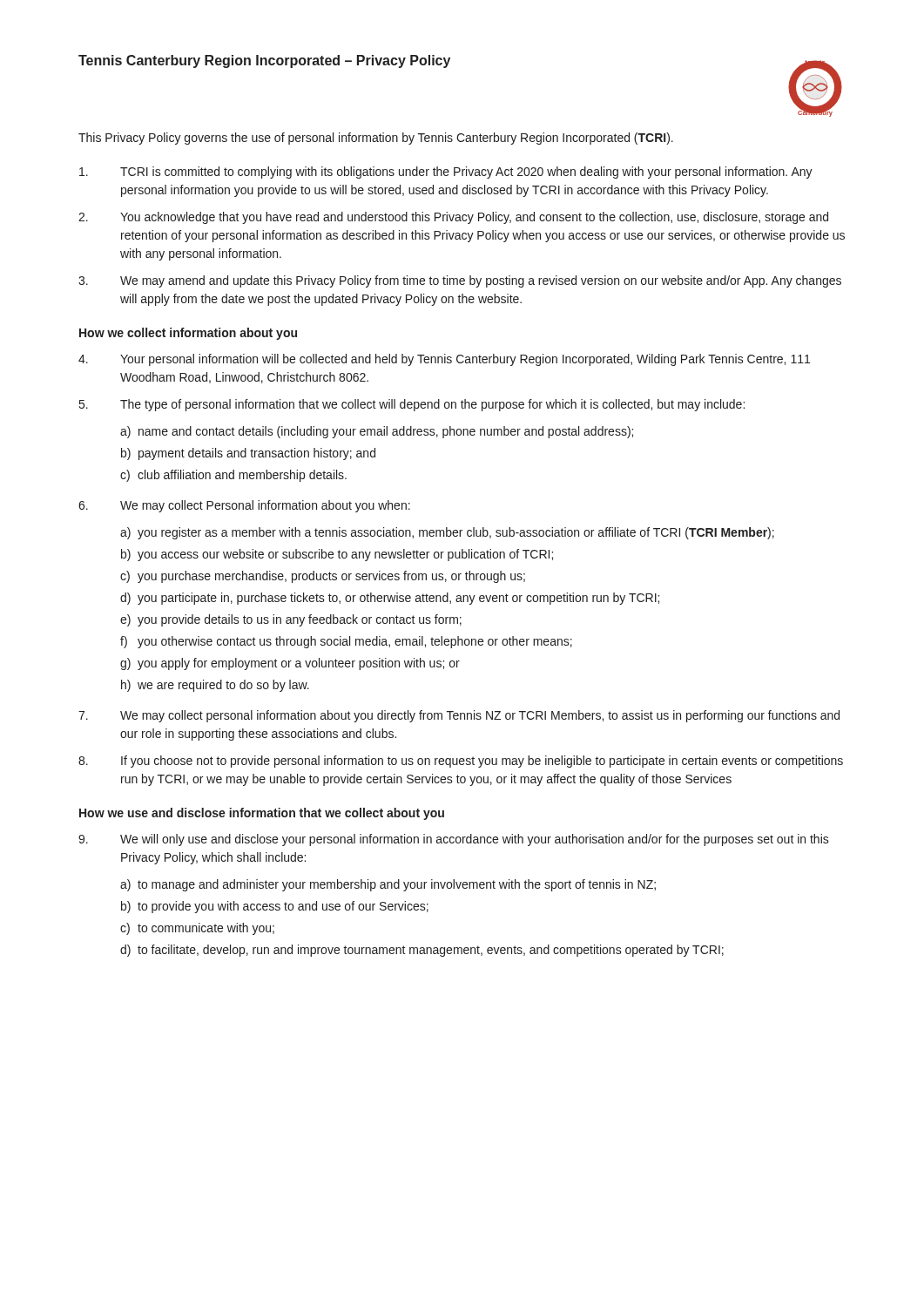Image resolution: width=924 pixels, height=1307 pixels.
Task: Find the logo
Action: tap(802, 86)
